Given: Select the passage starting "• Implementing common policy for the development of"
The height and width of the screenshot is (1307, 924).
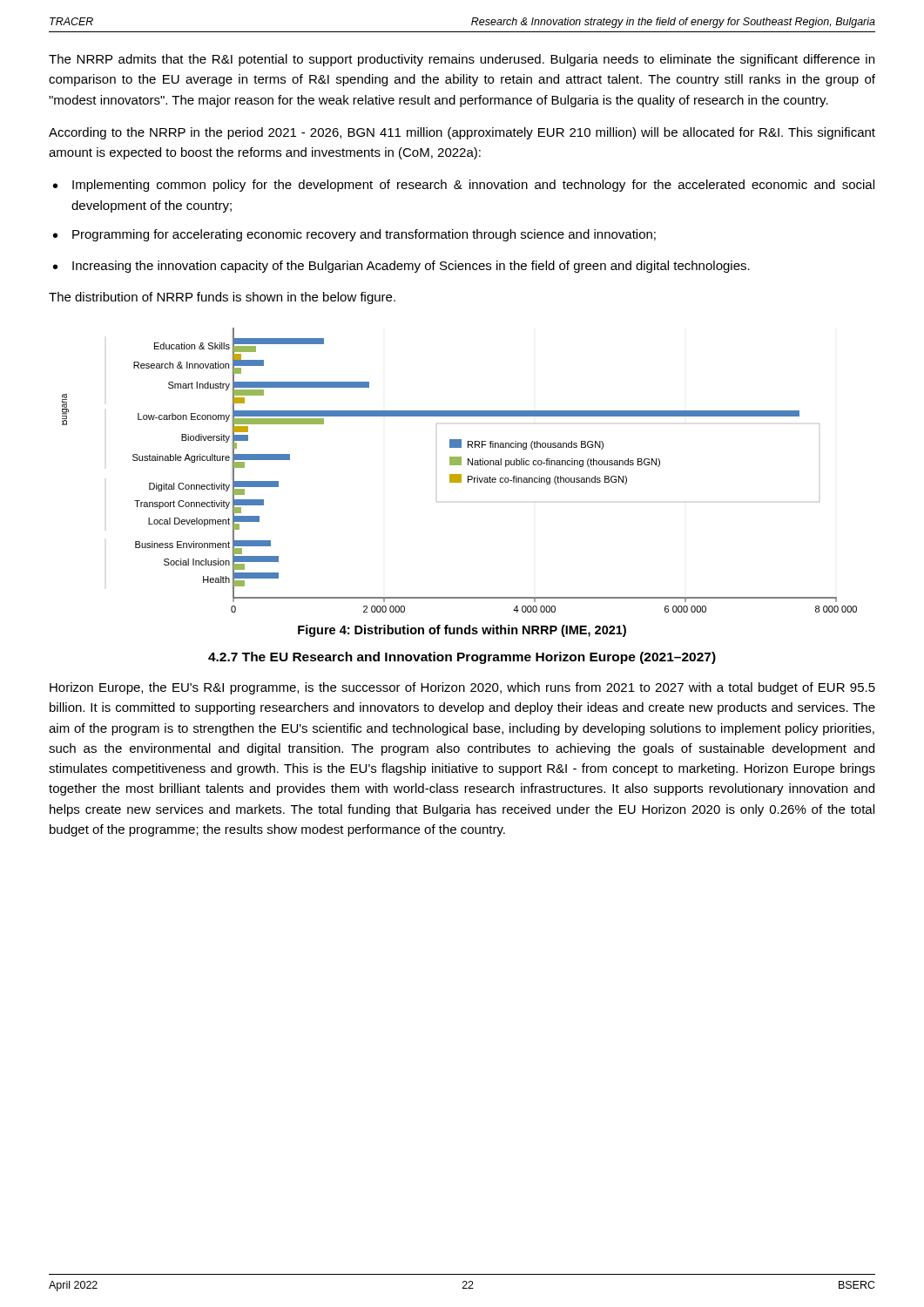Looking at the screenshot, I should tap(462, 195).
